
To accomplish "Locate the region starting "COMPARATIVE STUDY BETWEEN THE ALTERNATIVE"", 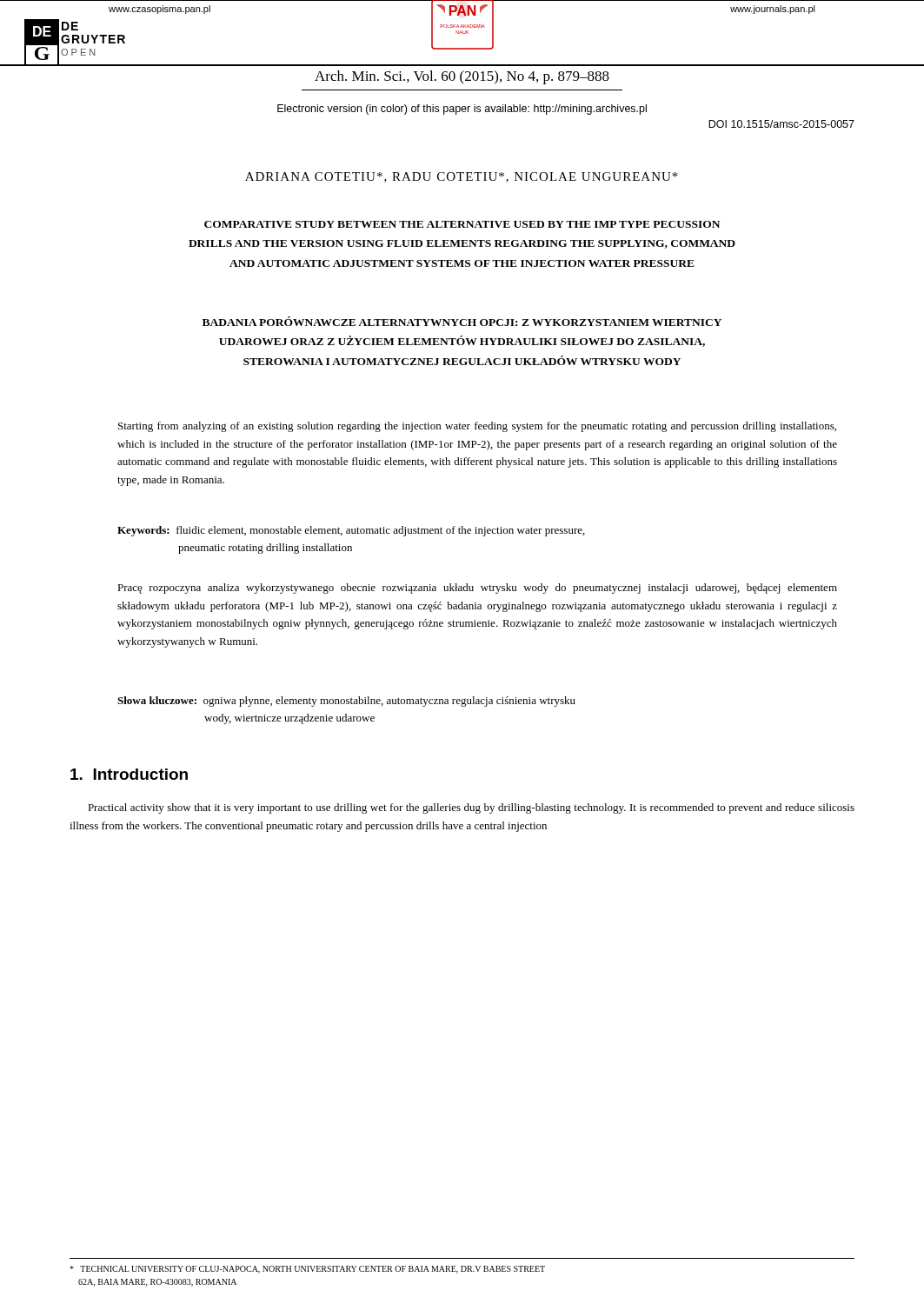I will 462,243.
